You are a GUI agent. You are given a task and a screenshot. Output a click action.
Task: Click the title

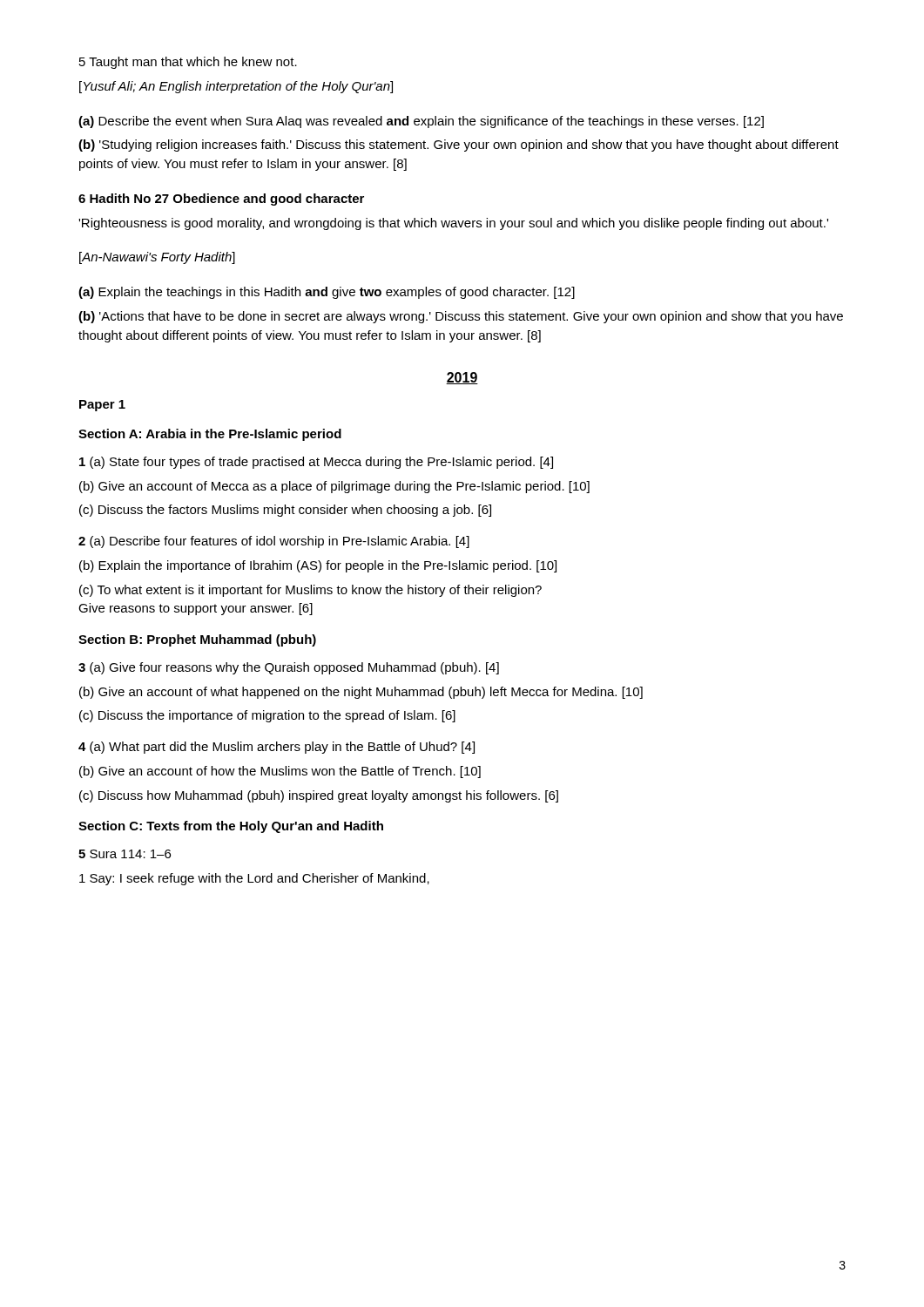[462, 378]
